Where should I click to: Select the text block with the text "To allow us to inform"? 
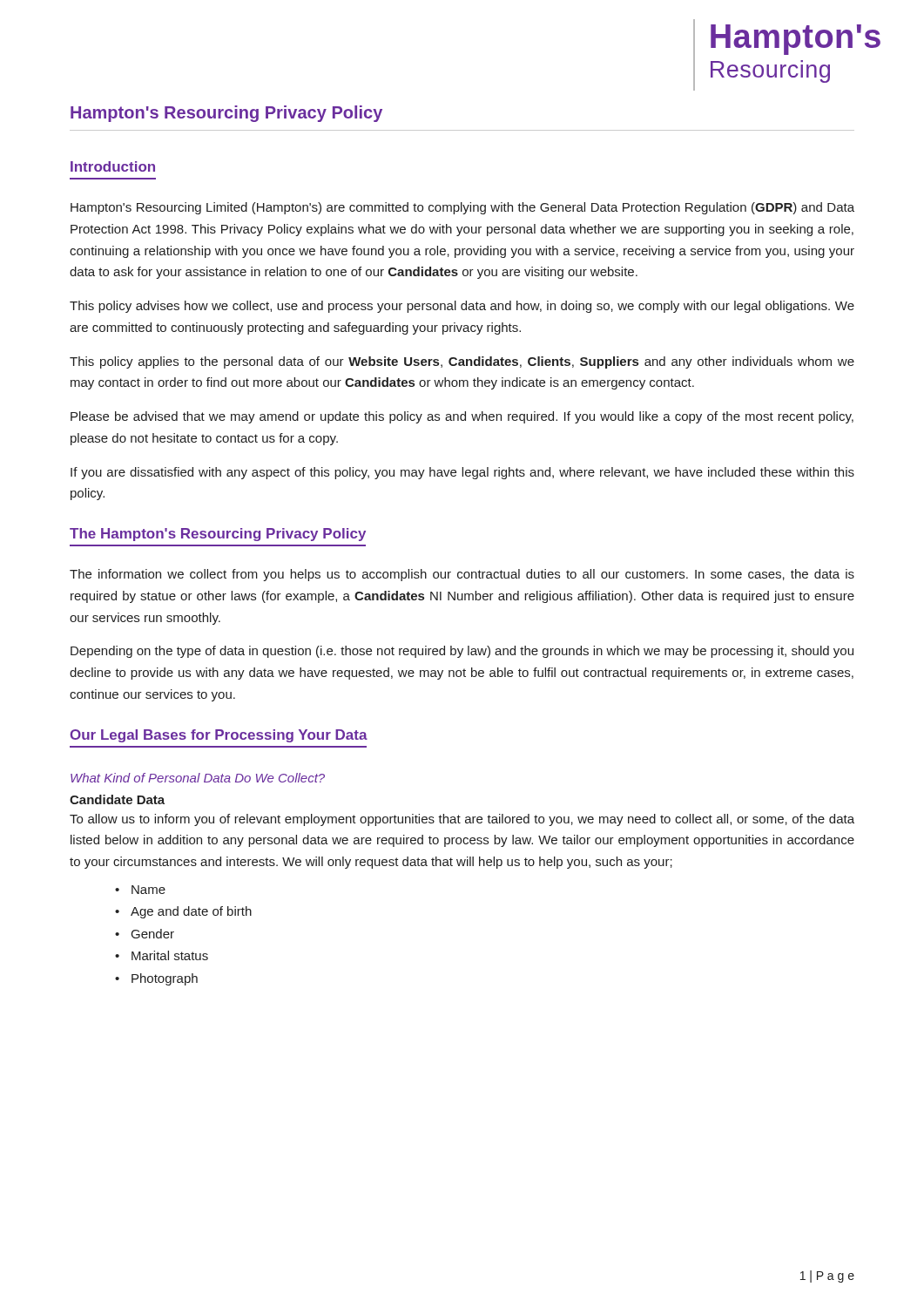[x=462, y=840]
